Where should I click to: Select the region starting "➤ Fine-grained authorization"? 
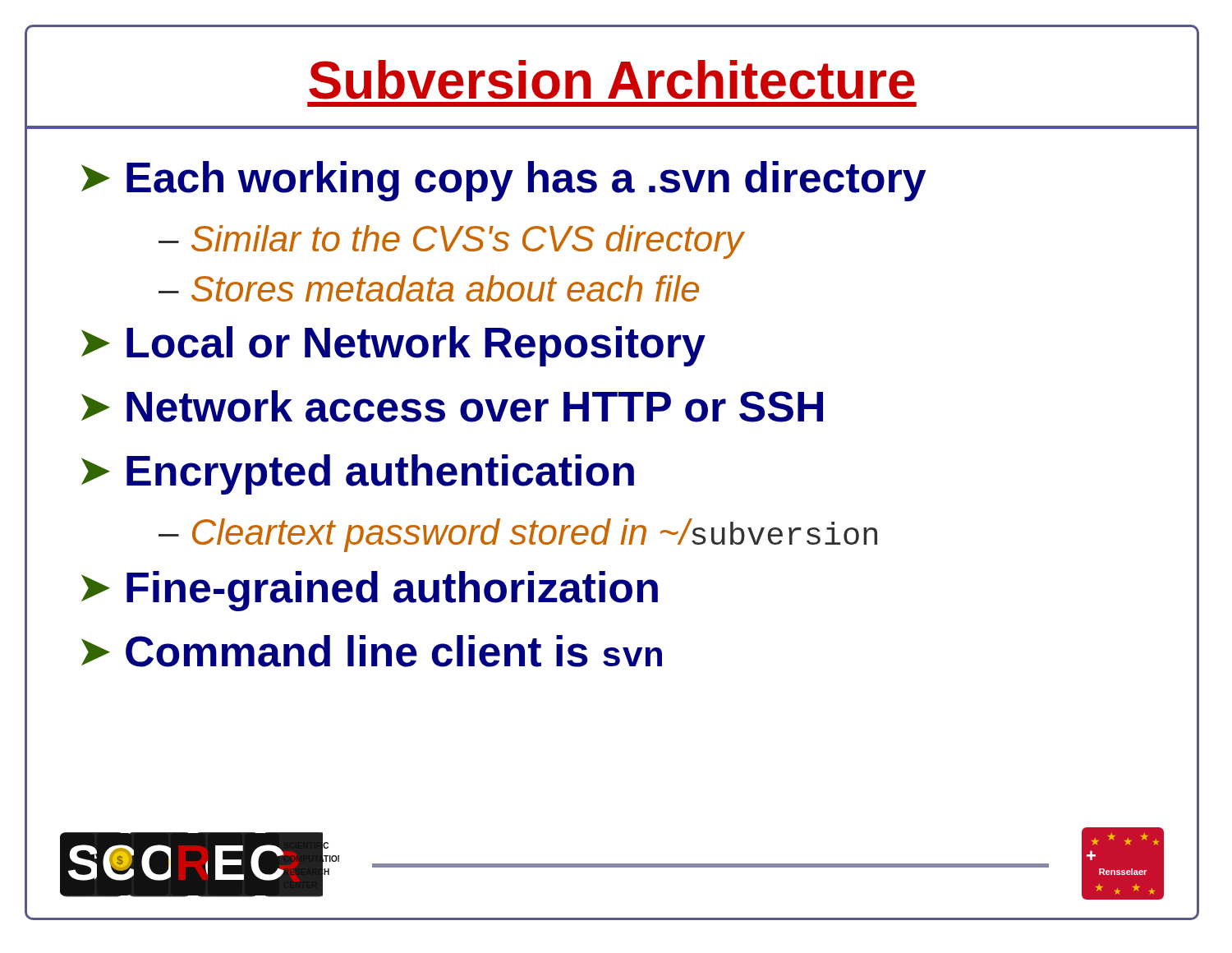click(368, 588)
